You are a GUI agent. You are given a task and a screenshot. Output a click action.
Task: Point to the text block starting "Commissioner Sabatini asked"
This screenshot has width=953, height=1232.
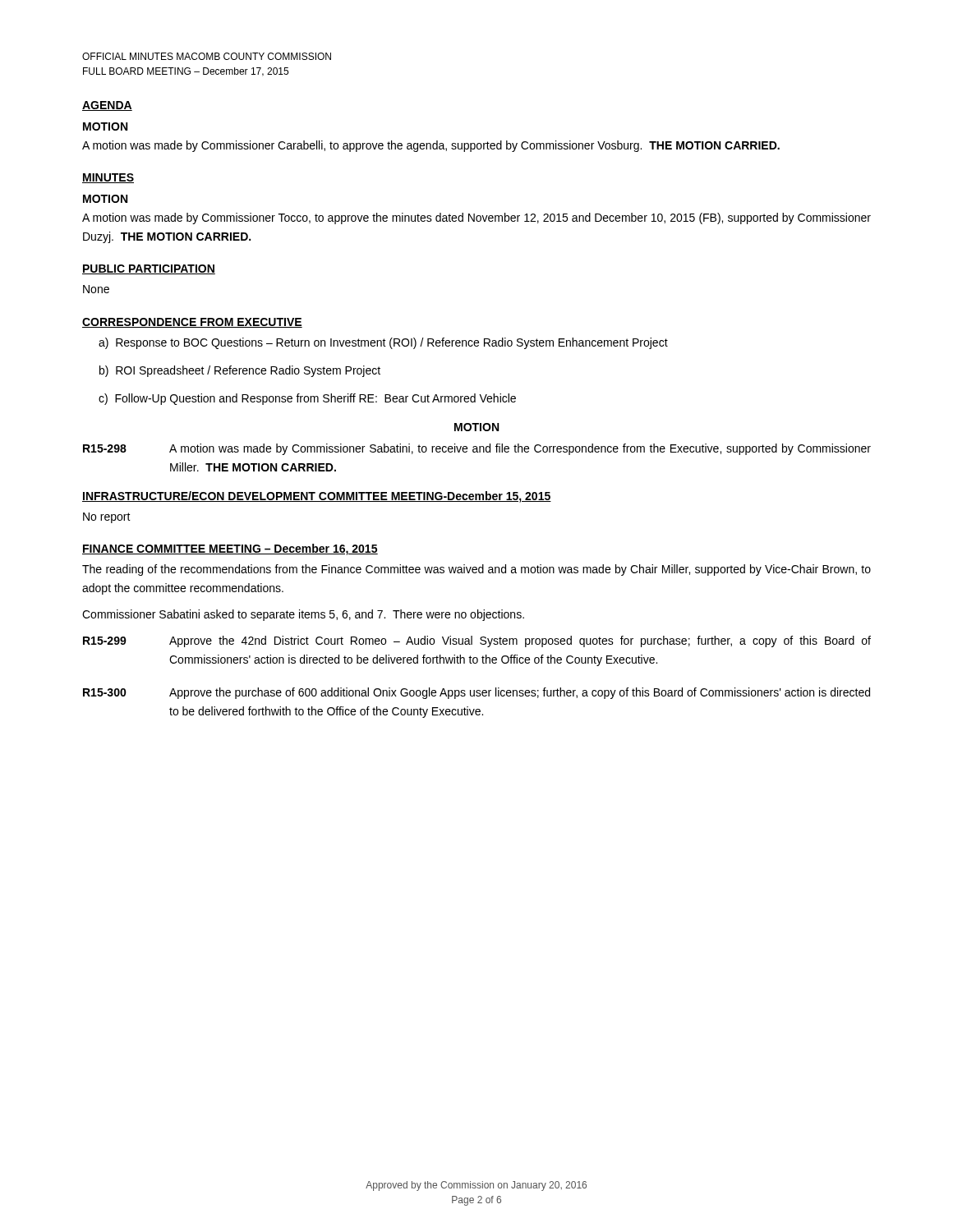pyautogui.click(x=304, y=614)
